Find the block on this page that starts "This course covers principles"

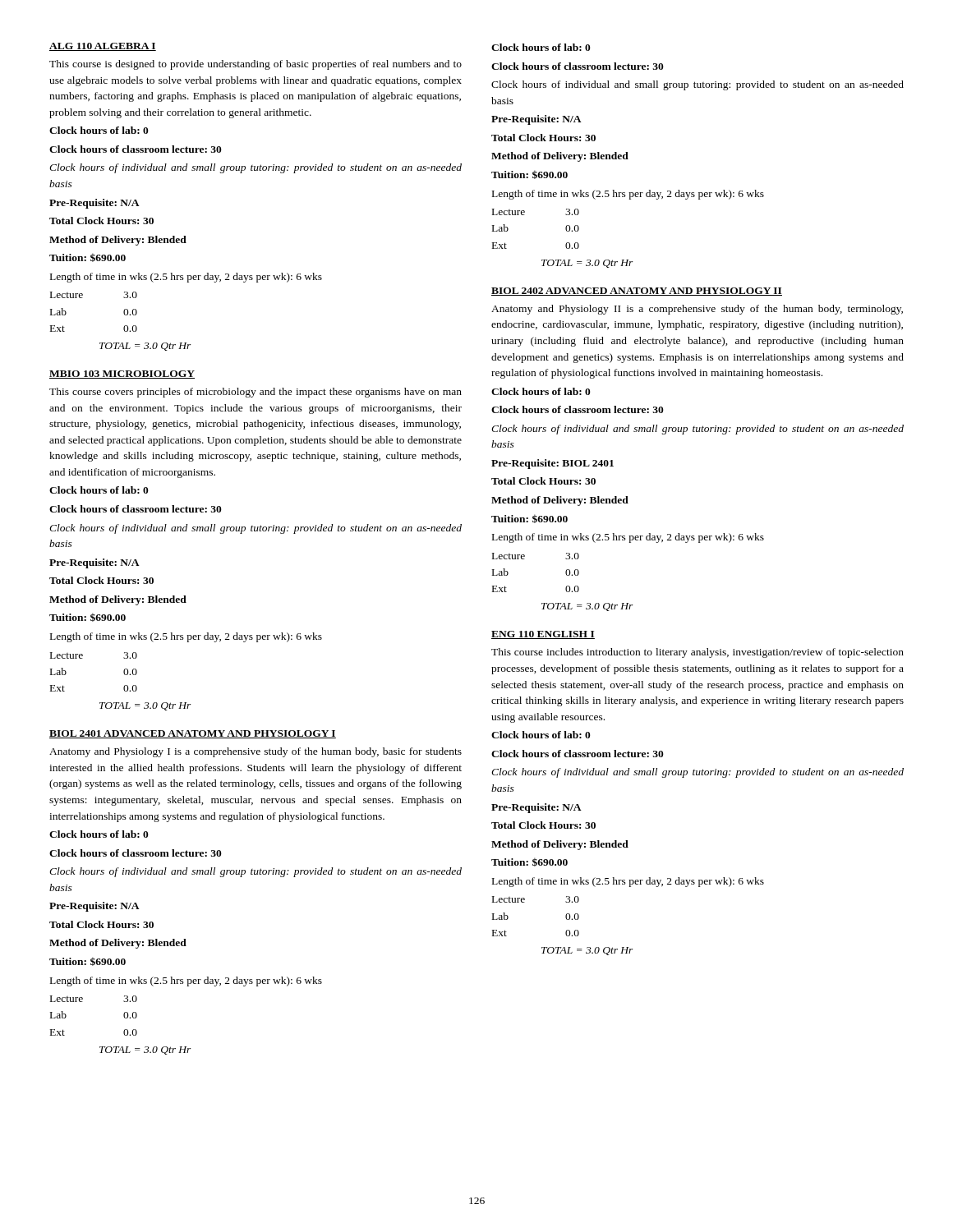point(256,393)
